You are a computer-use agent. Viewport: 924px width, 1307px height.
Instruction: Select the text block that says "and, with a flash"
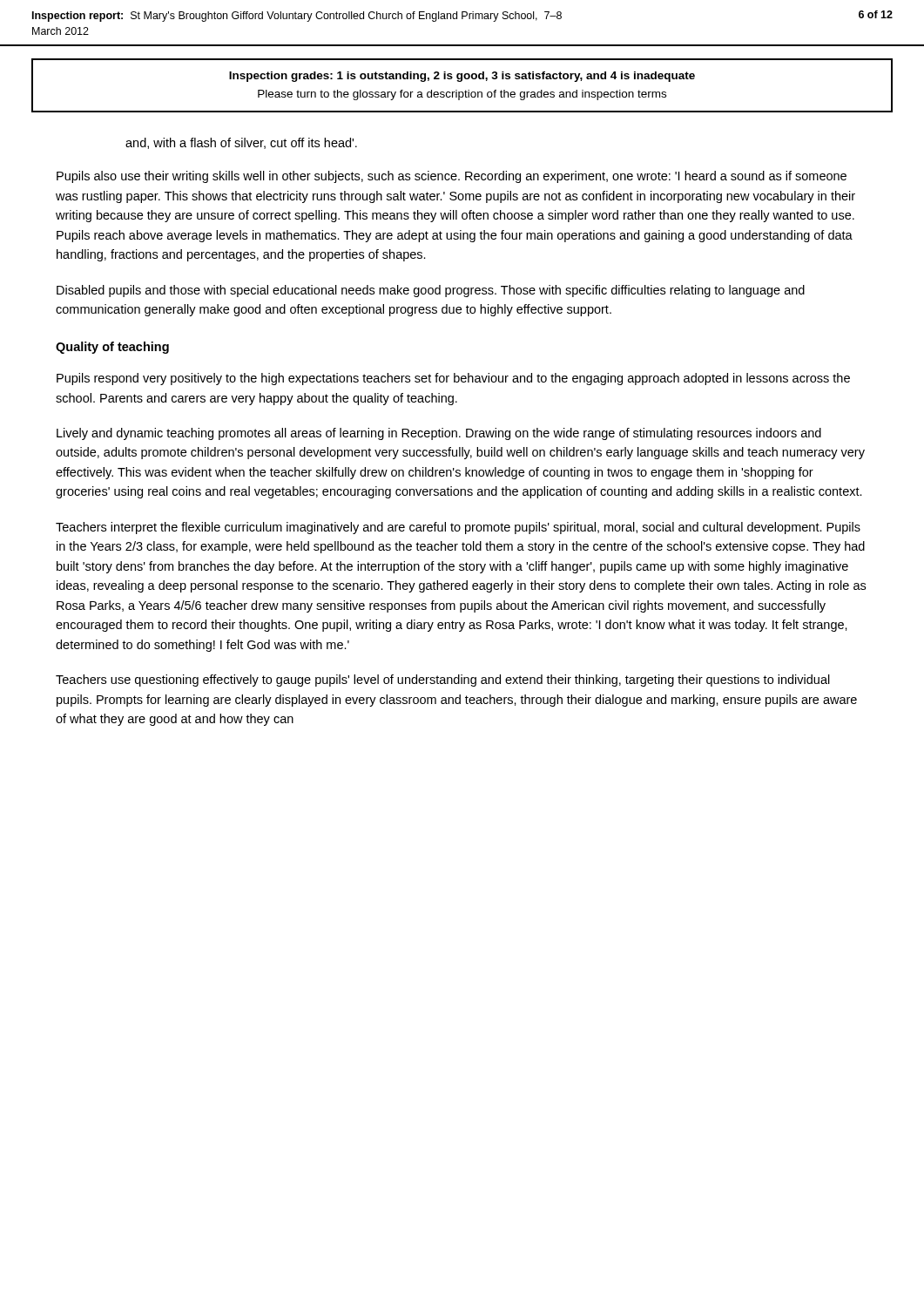click(242, 143)
